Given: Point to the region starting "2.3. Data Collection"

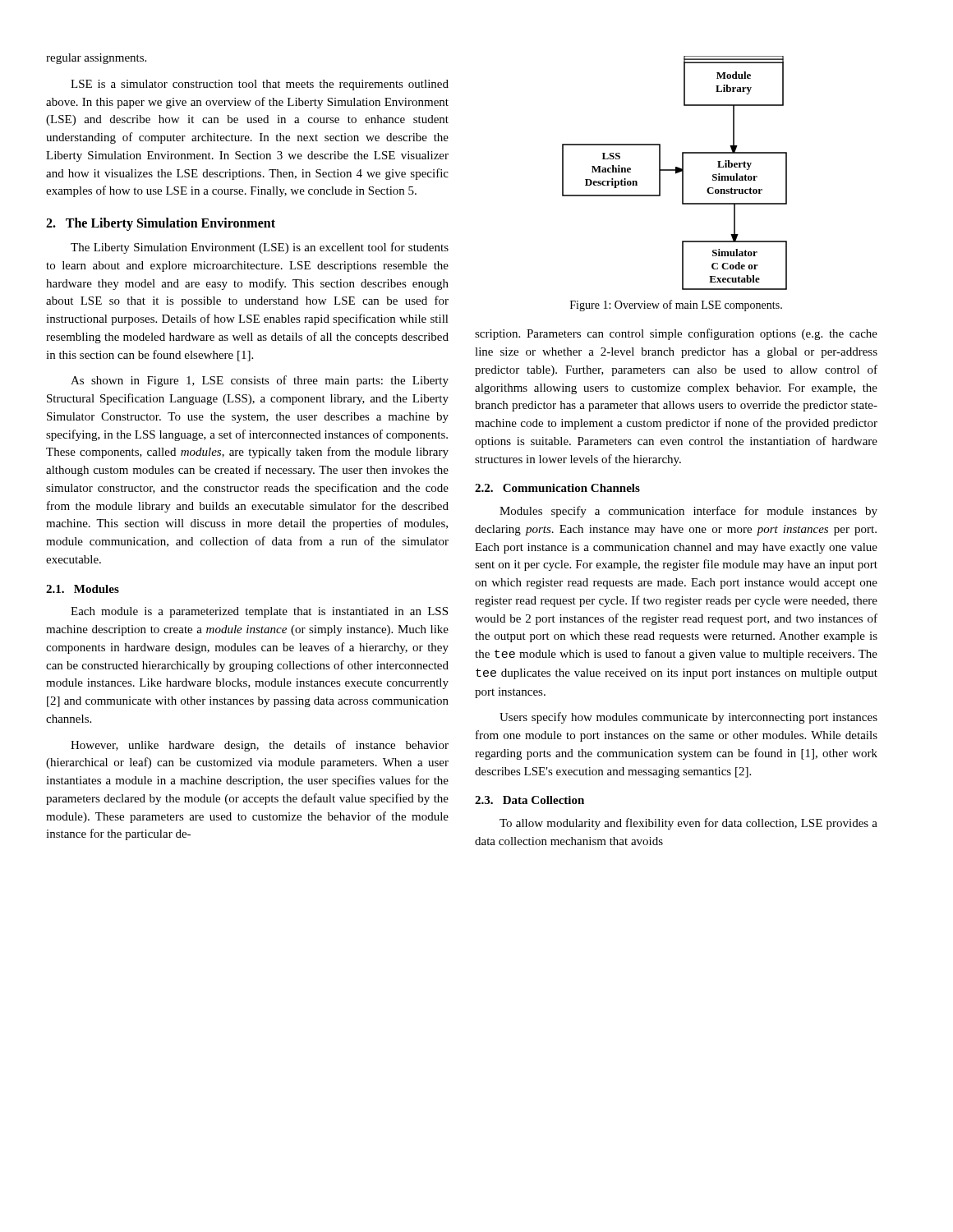Looking at the screenshot, I should pyautogui.click(x=529, y=800).
